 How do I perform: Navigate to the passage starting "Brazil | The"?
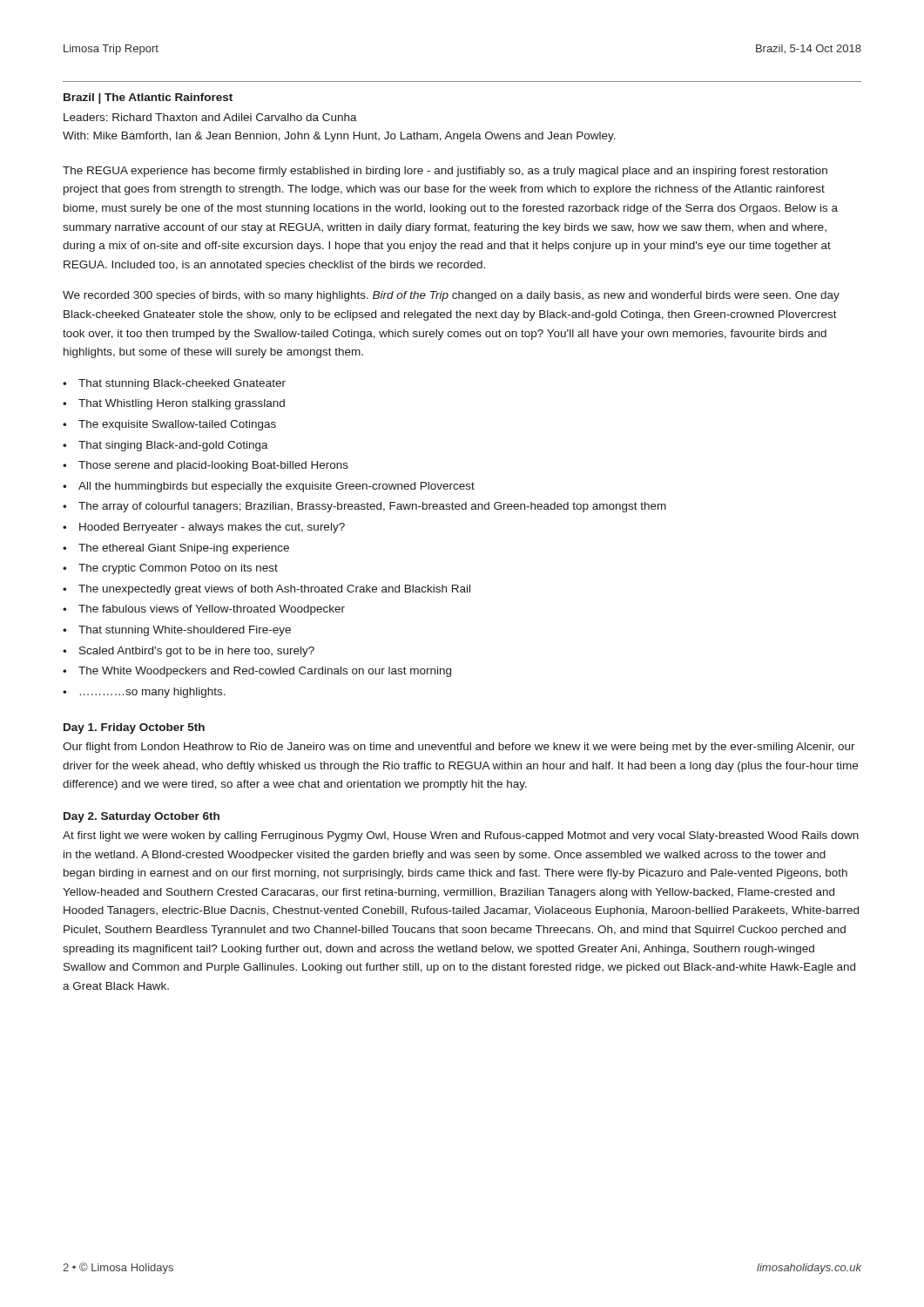pos(148,97)
